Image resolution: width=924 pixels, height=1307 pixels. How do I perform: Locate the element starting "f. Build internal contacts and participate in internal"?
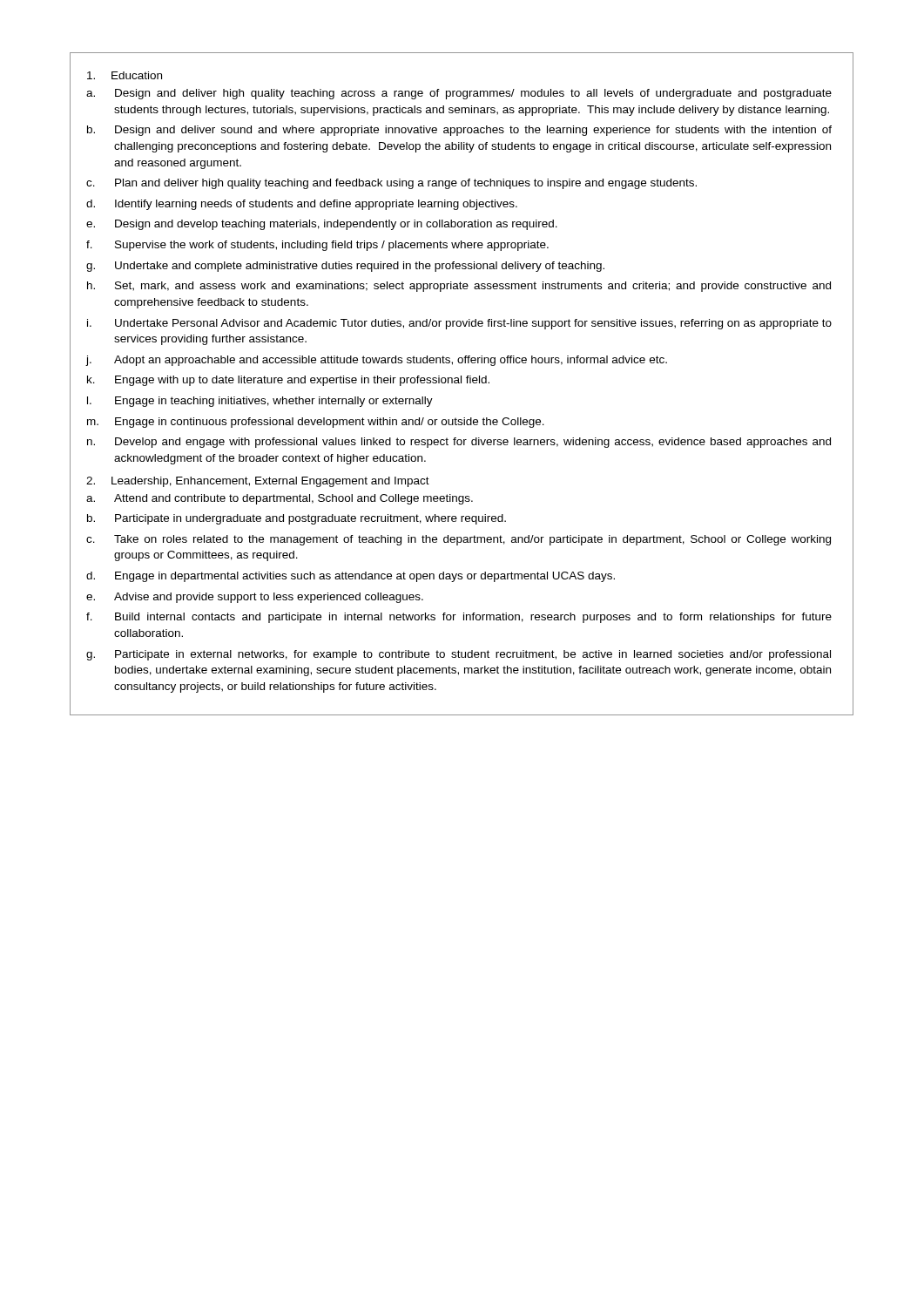pyautogui.click(x=459, y=626)
